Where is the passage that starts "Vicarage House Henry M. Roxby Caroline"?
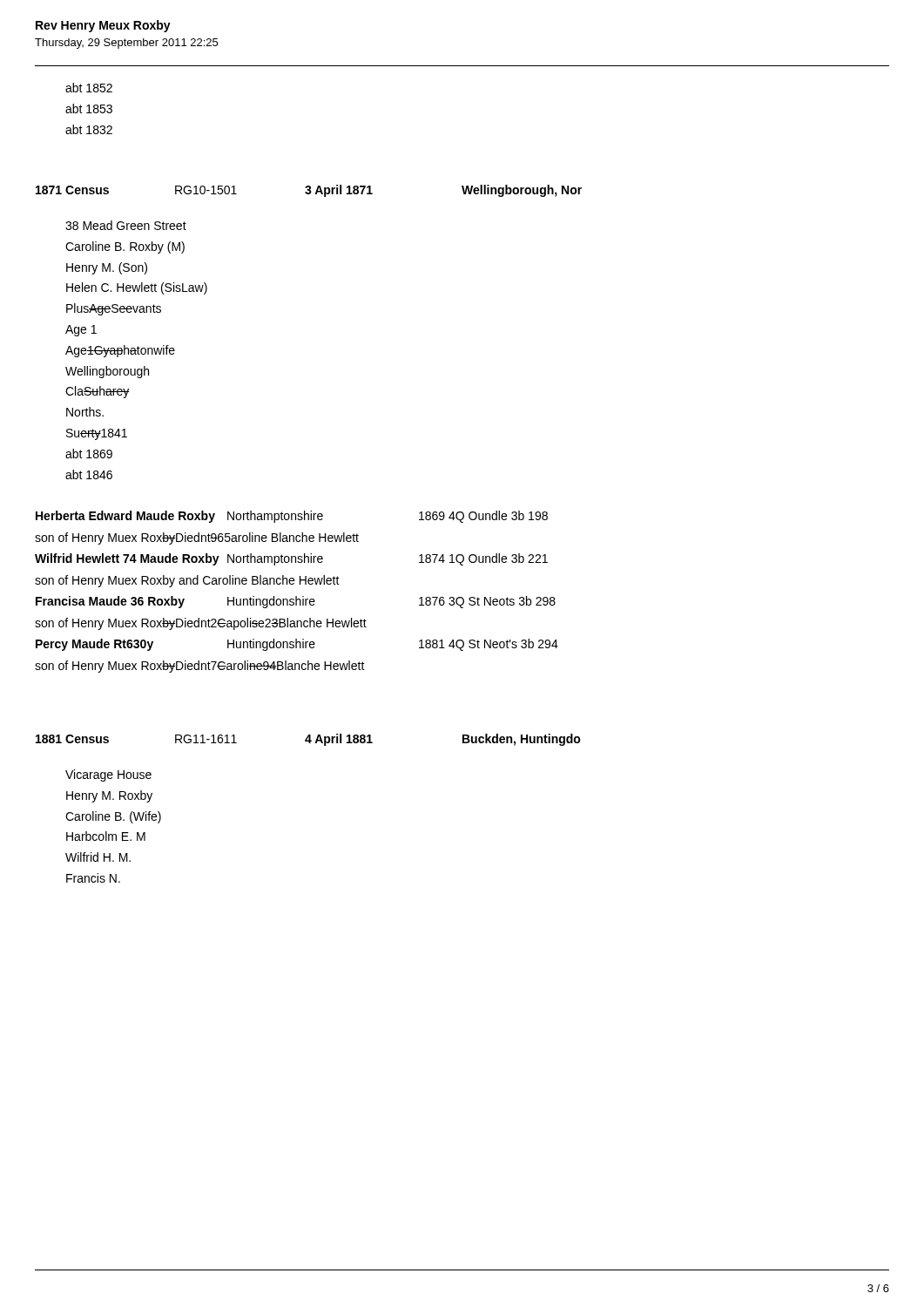This screenshot has height=1307, width=924. 113,826
